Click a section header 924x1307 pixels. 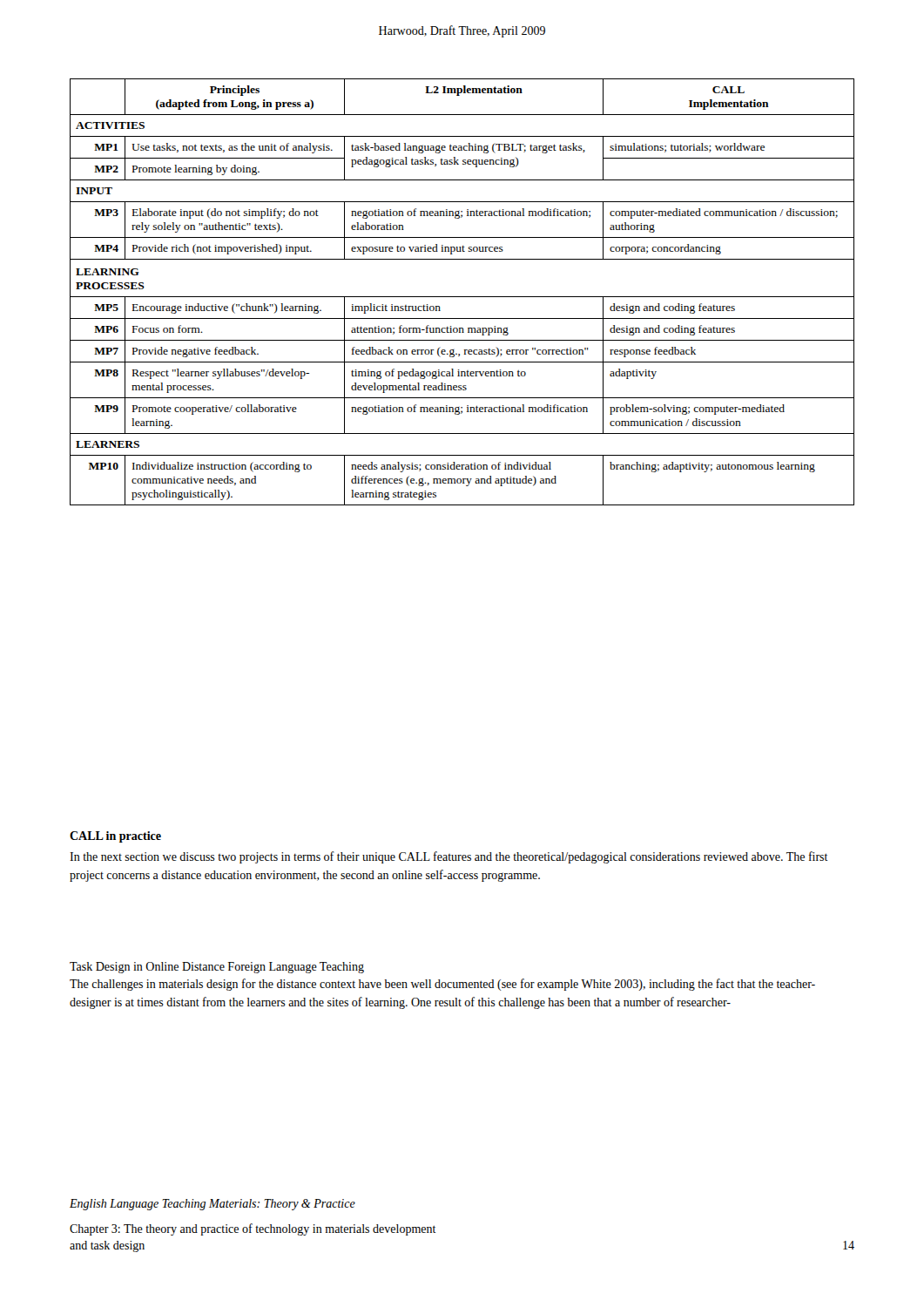pos(462,856)
